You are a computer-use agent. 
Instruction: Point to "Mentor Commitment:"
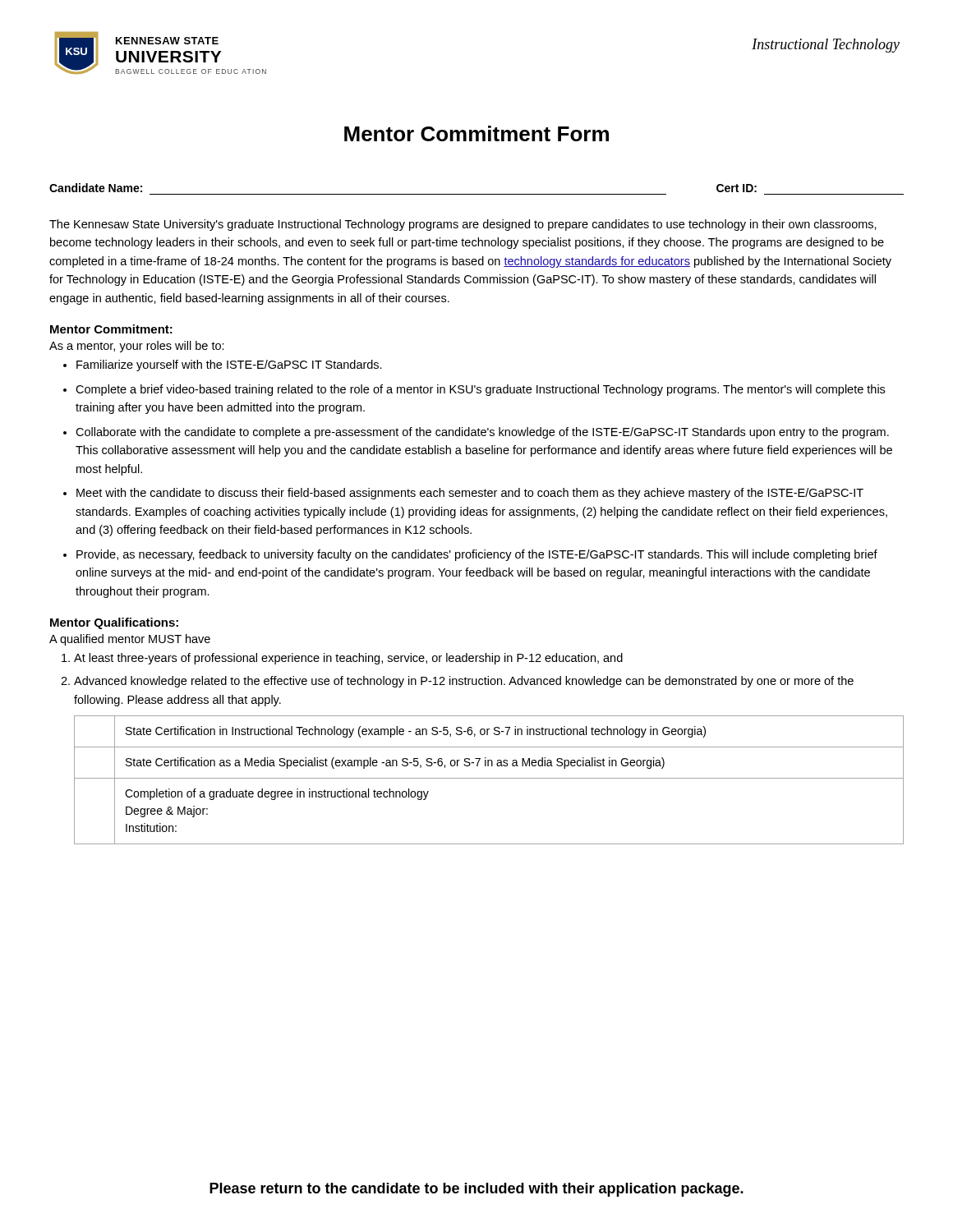click(x=111, y=329)
